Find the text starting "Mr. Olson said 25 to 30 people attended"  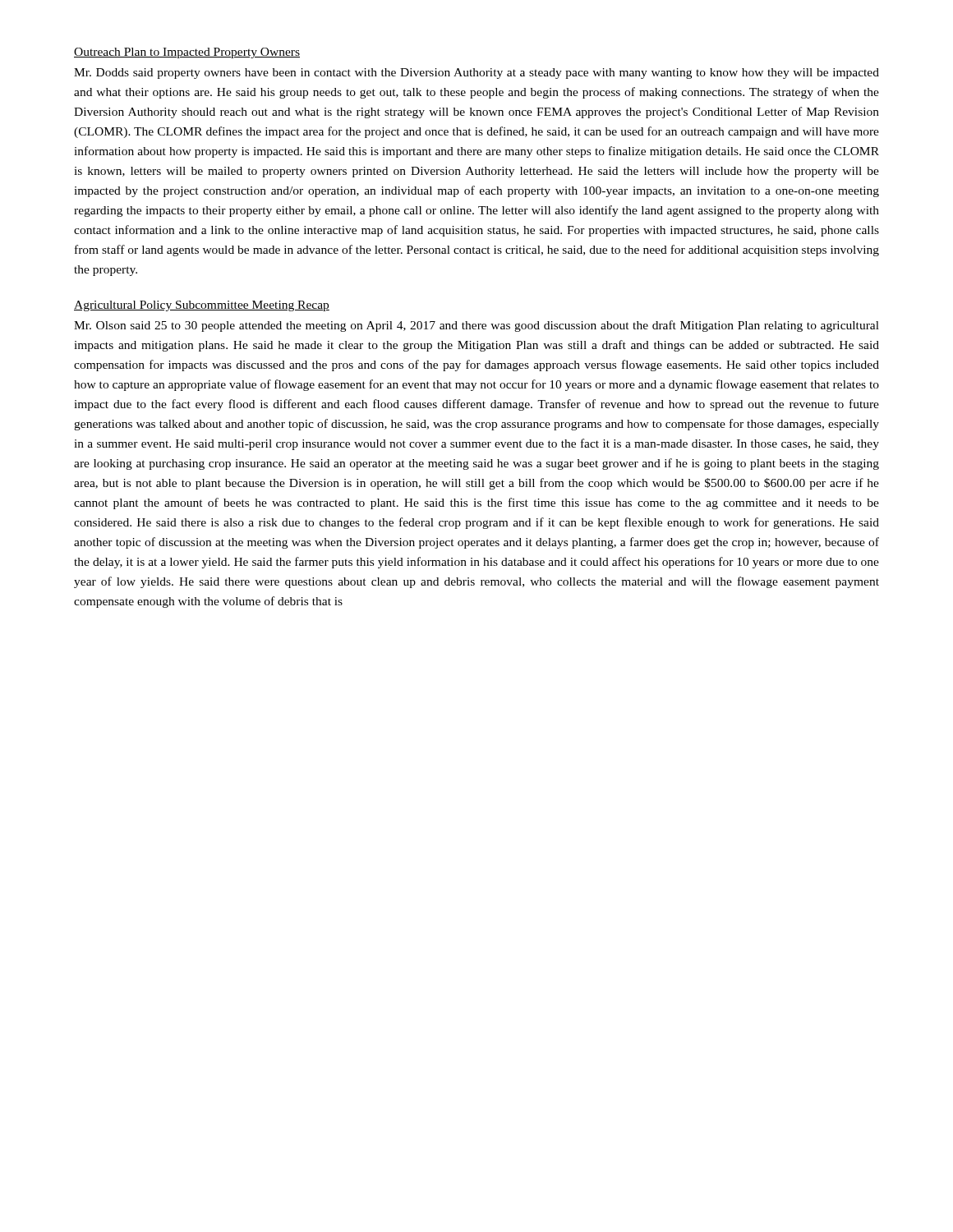[x=476, y=463]
